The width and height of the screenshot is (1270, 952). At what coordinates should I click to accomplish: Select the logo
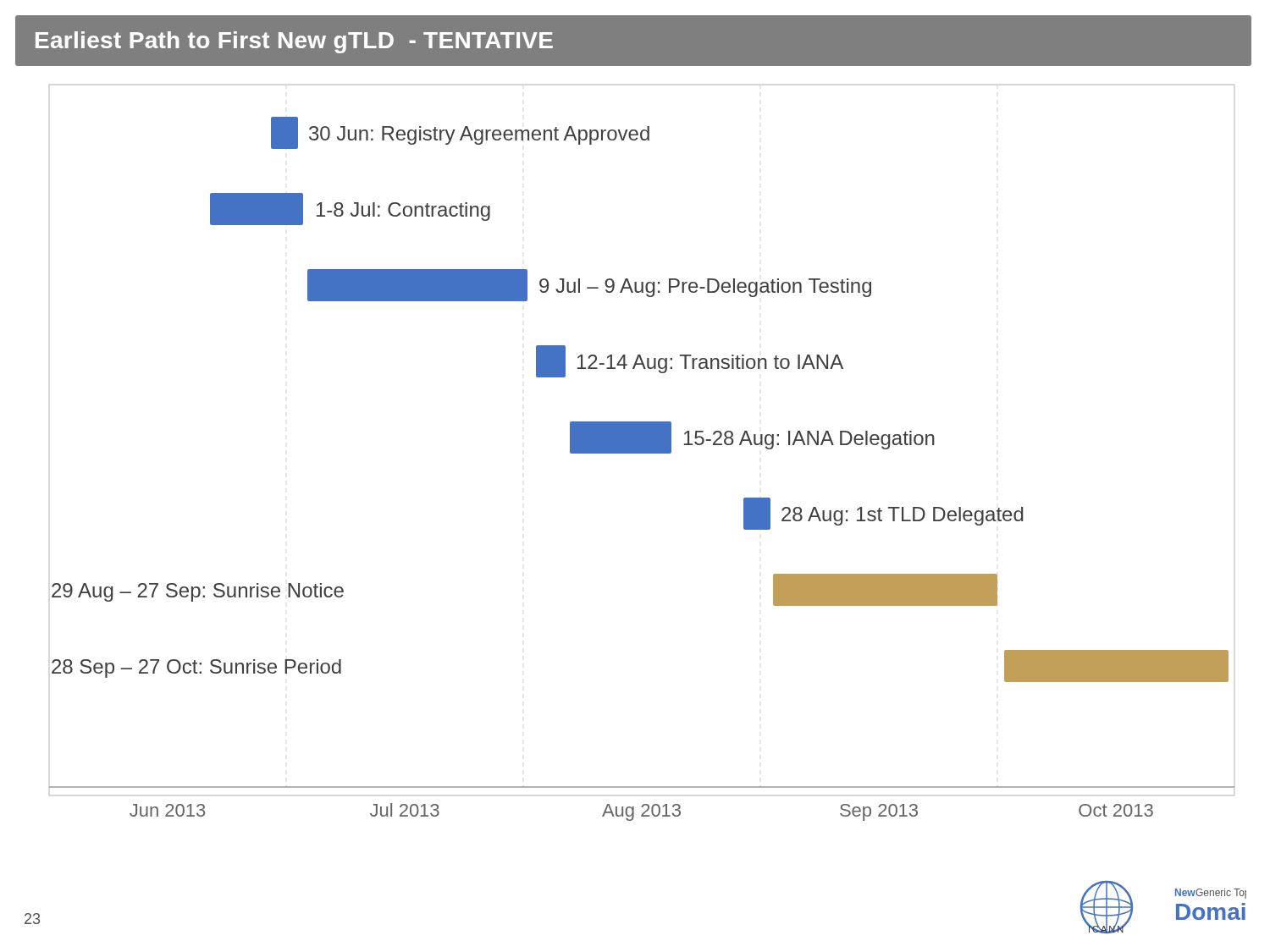(1162, 907)
